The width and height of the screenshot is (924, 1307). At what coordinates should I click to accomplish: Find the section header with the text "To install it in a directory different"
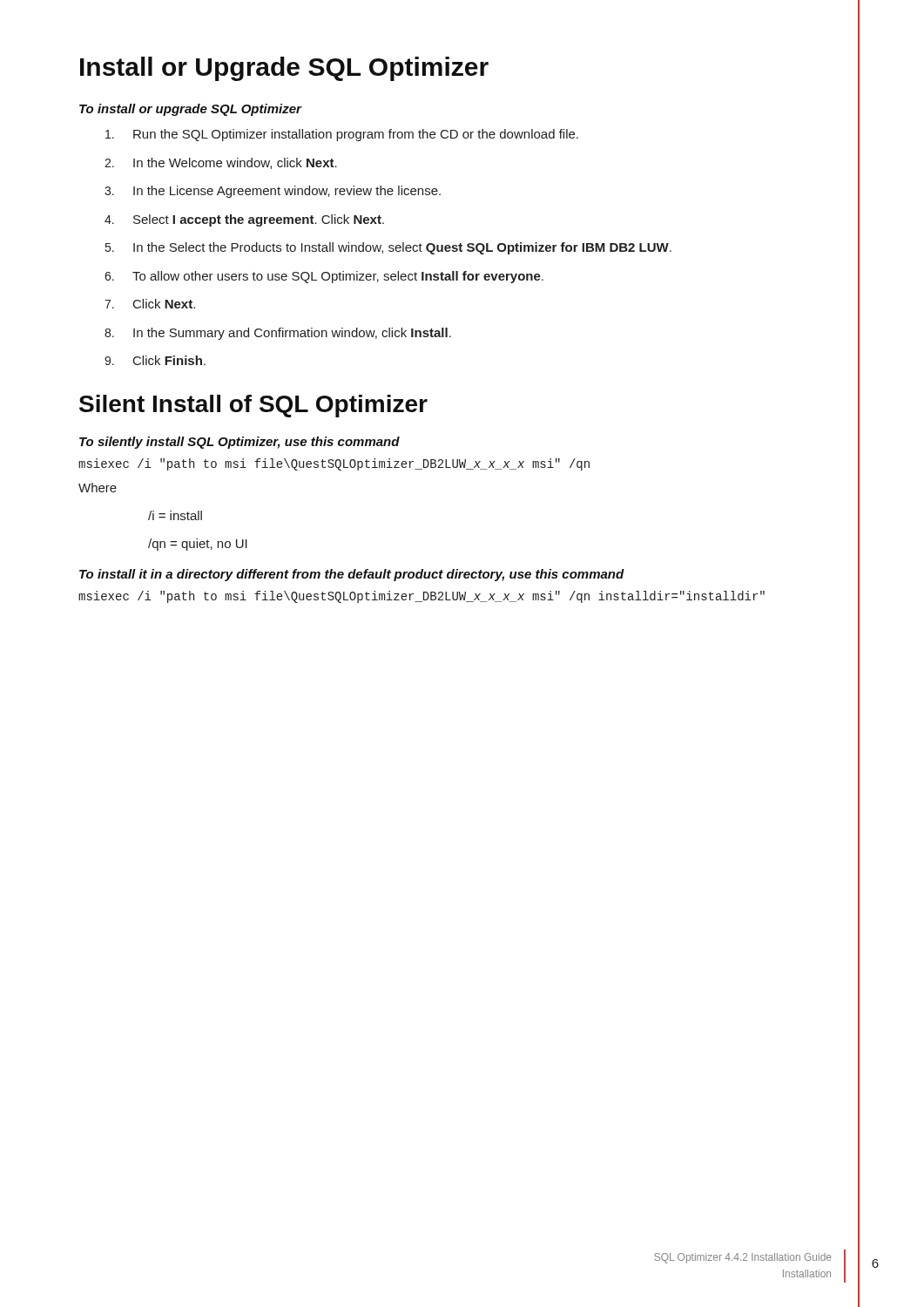[462, 573]
